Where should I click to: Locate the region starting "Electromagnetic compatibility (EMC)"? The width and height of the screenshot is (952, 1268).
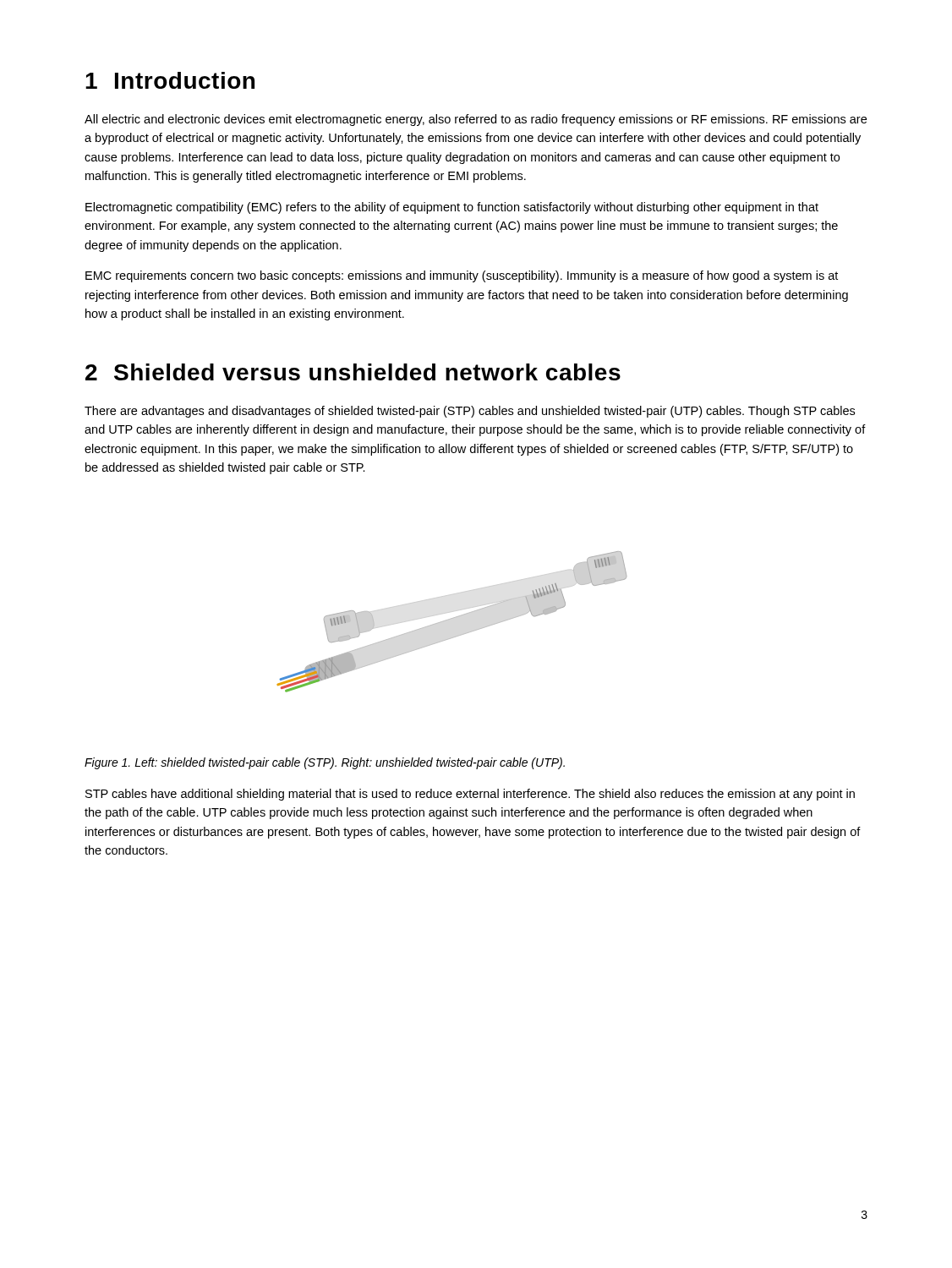pos(476,226)
